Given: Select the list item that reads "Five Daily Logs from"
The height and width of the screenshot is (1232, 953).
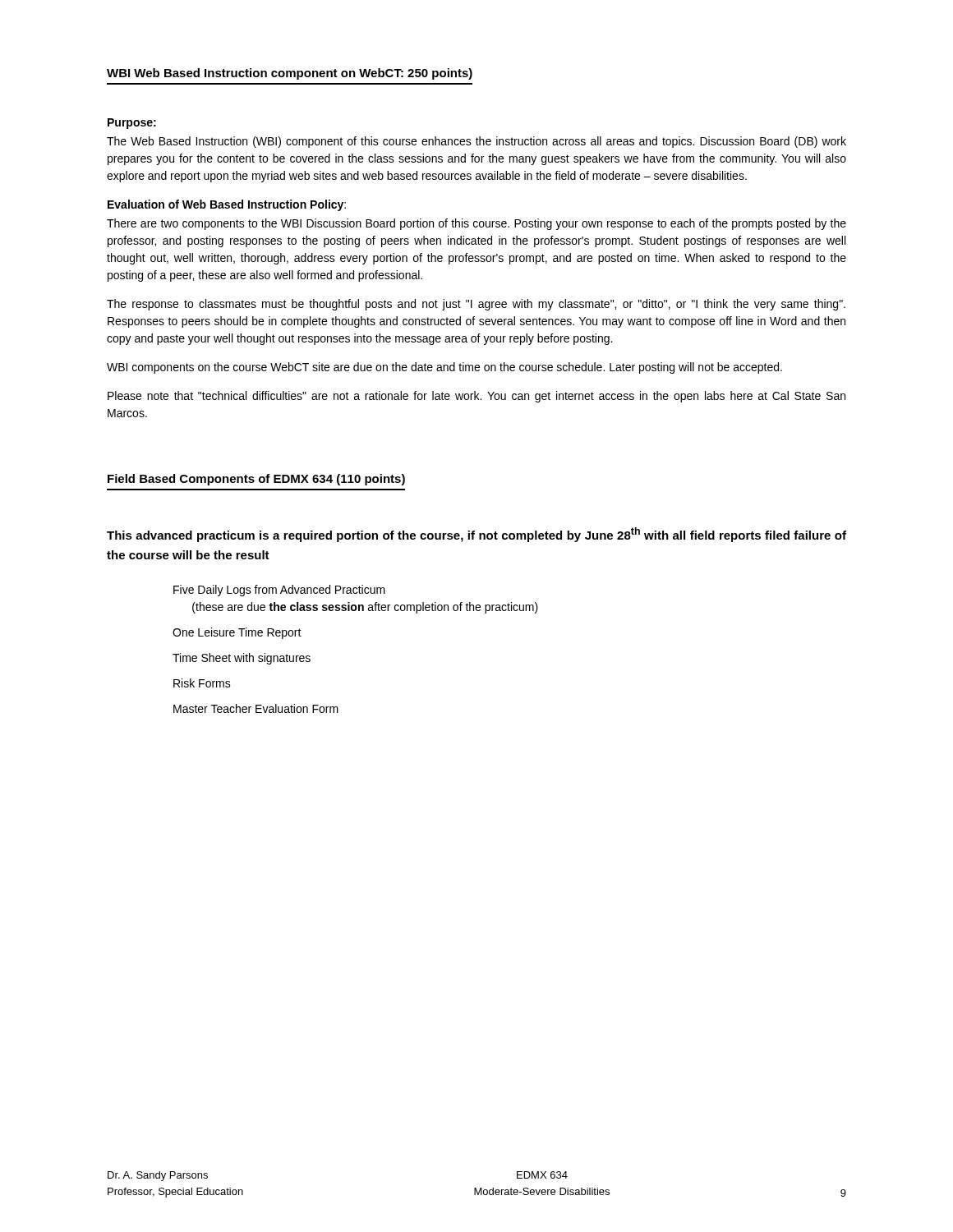Looking at the screenshot, I should click(509, 599).
